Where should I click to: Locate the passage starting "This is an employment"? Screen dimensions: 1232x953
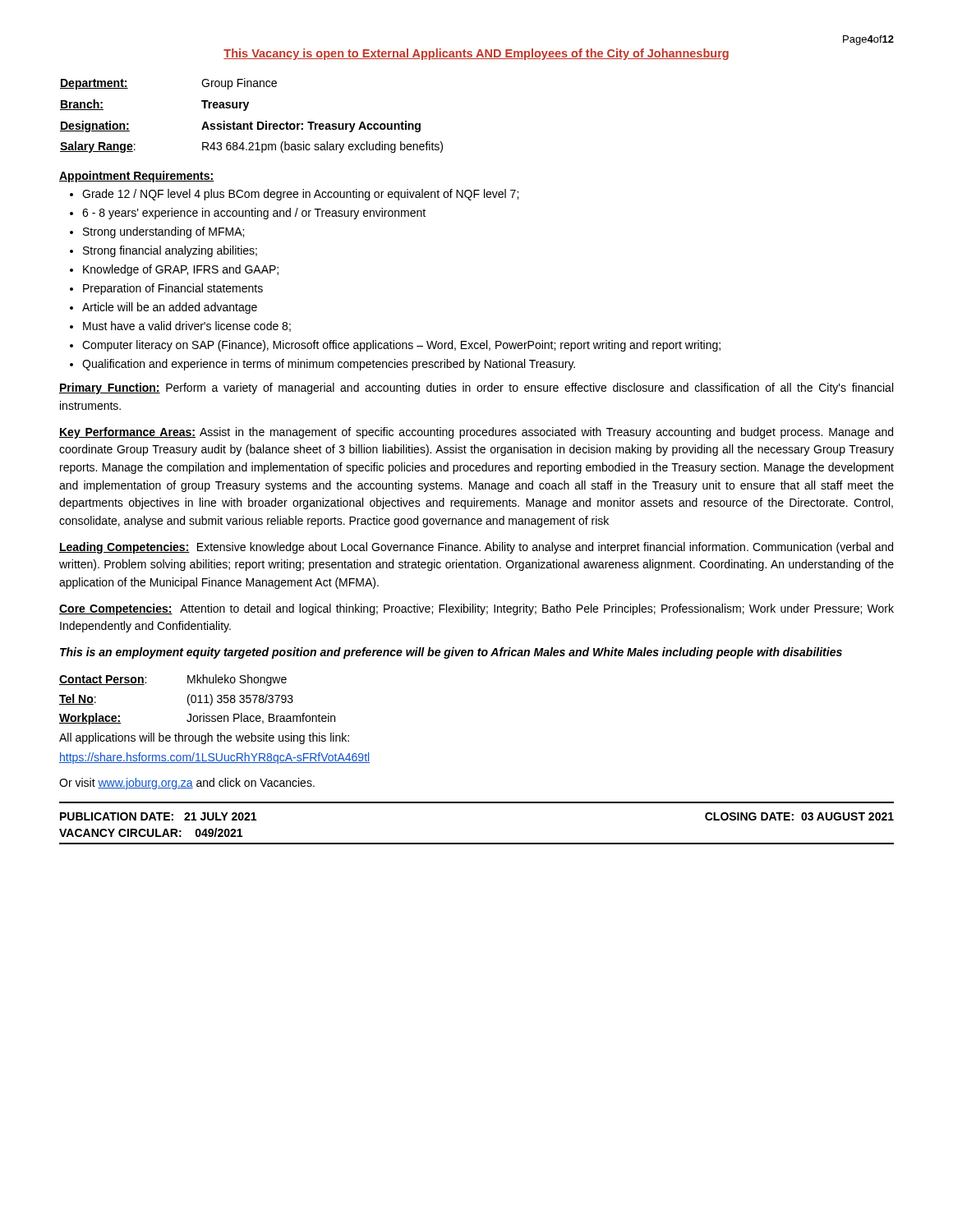pos(451,652)
